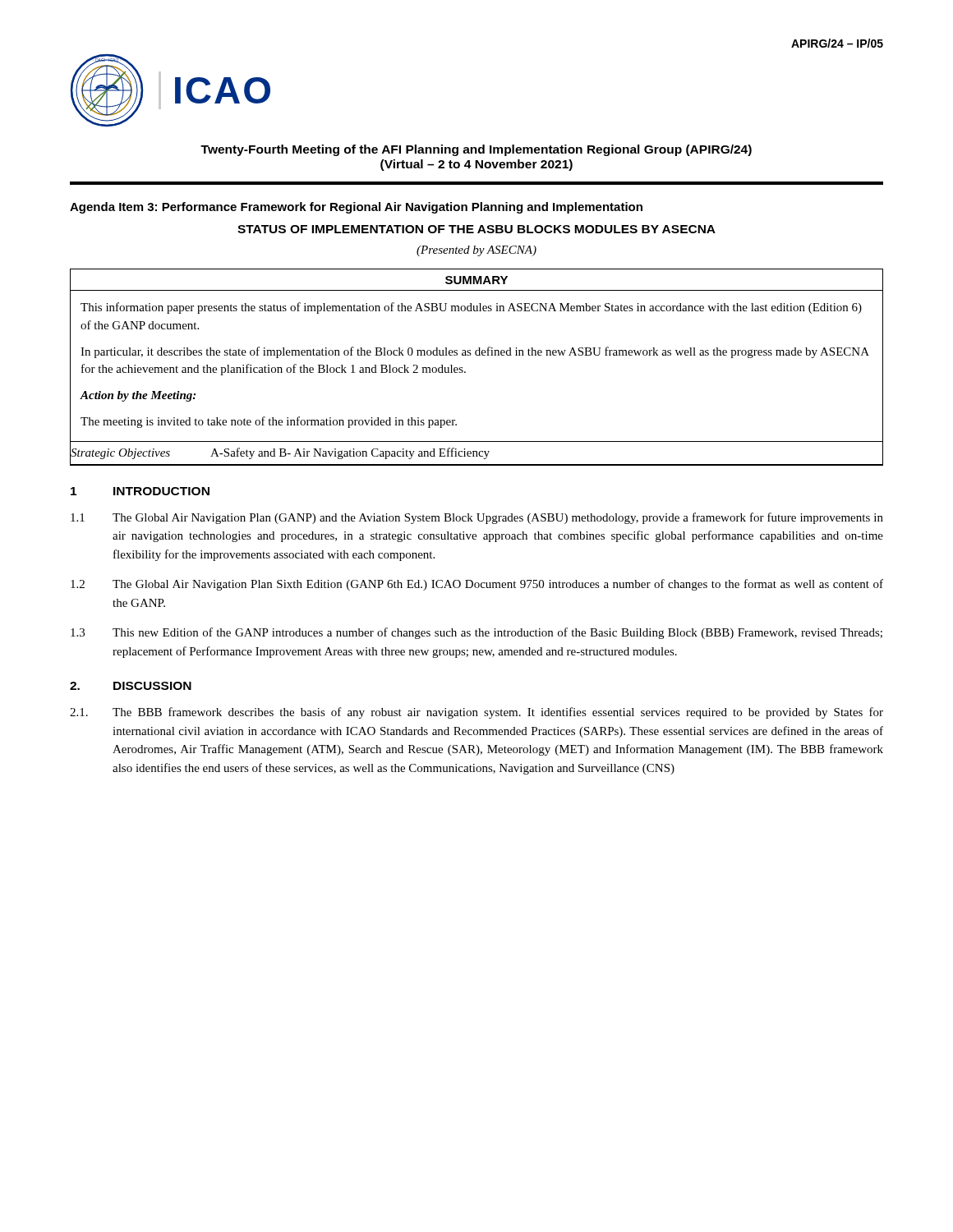This screenshot has height=1232, width=953.
Task: Locate the text block with the text "2 The Global Air Navigation Plan"
Action: coord(476,593)
